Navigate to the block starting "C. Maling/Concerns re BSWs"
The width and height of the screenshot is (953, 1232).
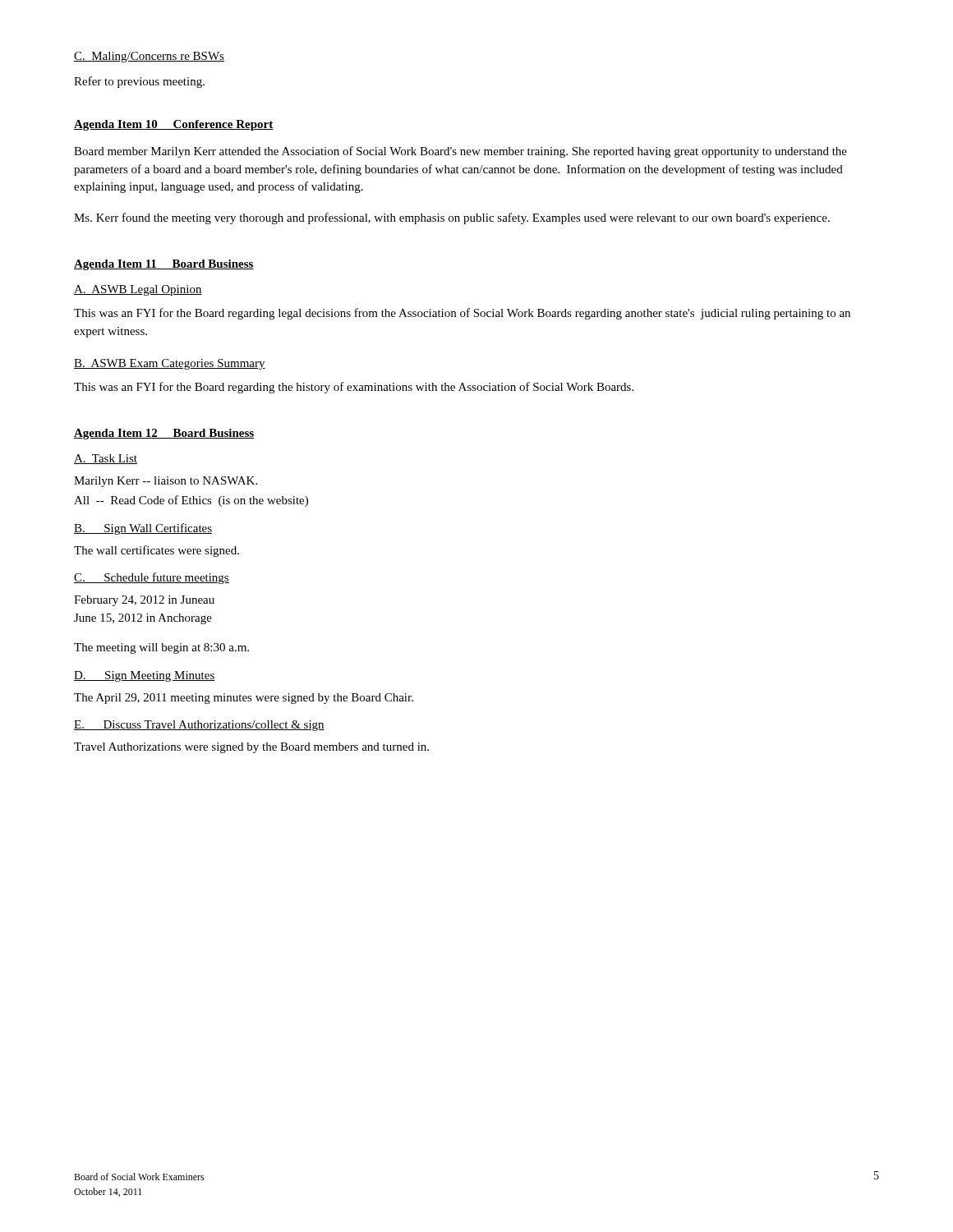point(149,56)
